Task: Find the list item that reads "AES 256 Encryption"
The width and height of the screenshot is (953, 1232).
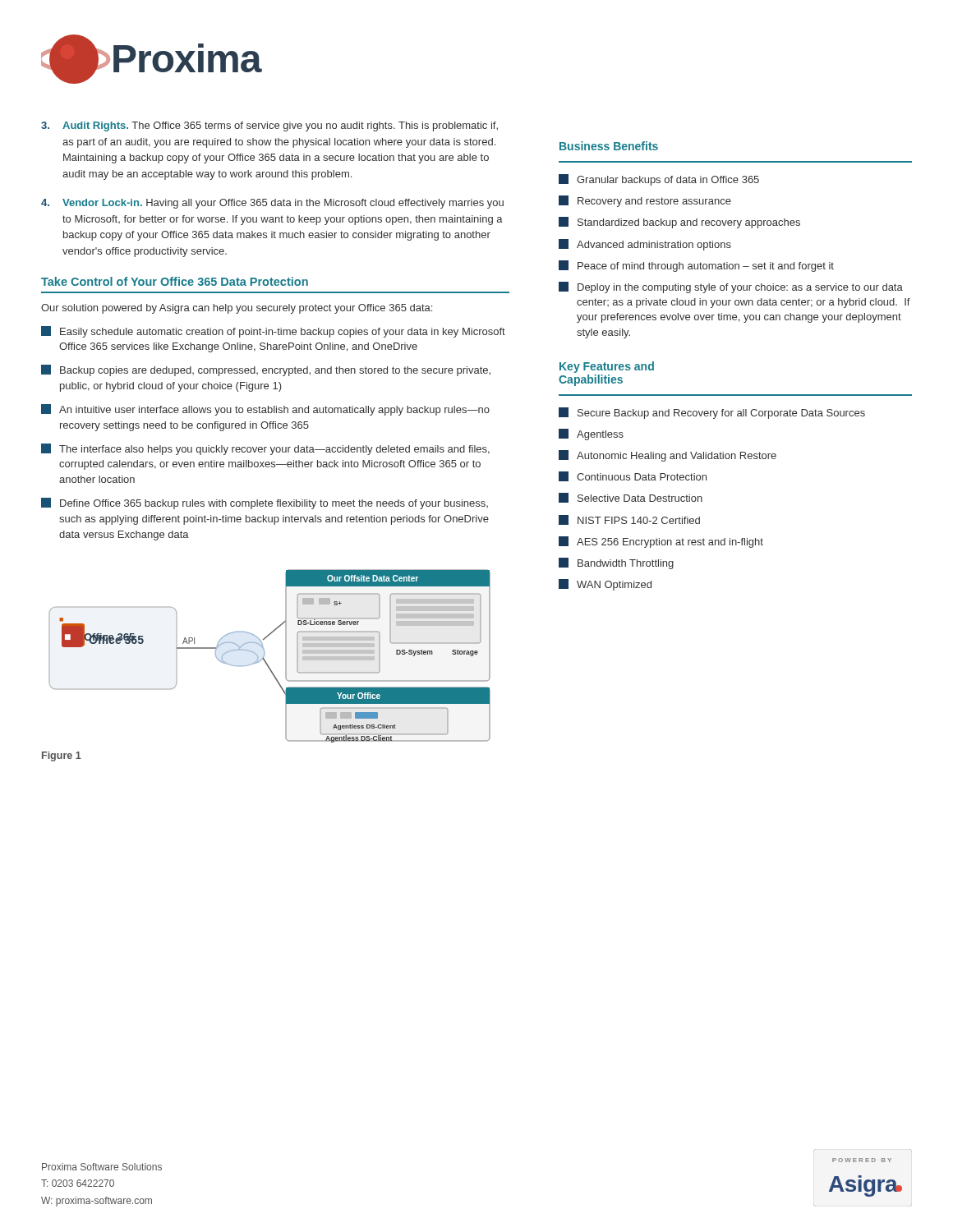Action: 661,542
